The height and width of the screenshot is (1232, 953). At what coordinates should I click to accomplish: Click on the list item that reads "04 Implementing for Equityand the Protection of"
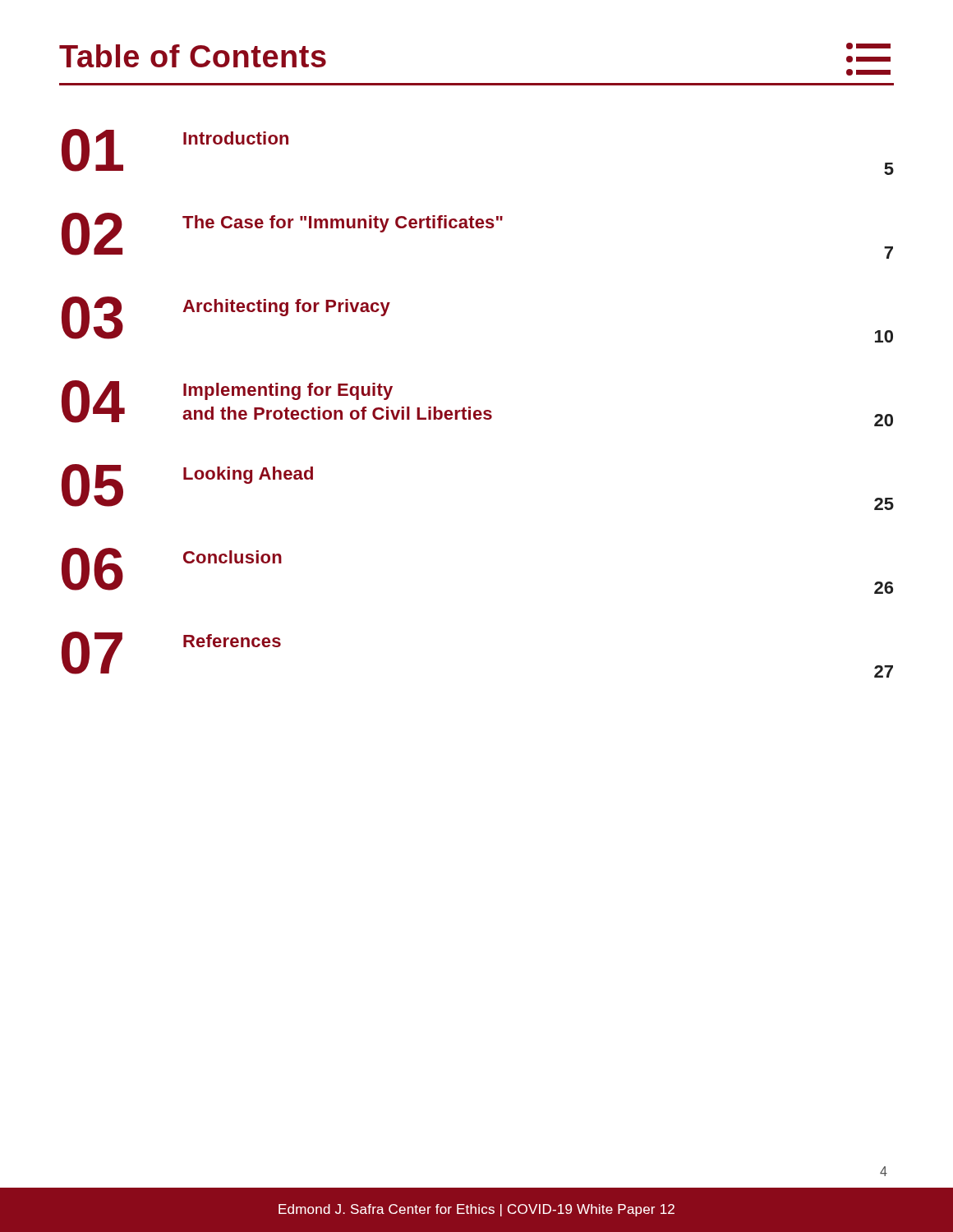pos(476,405)
